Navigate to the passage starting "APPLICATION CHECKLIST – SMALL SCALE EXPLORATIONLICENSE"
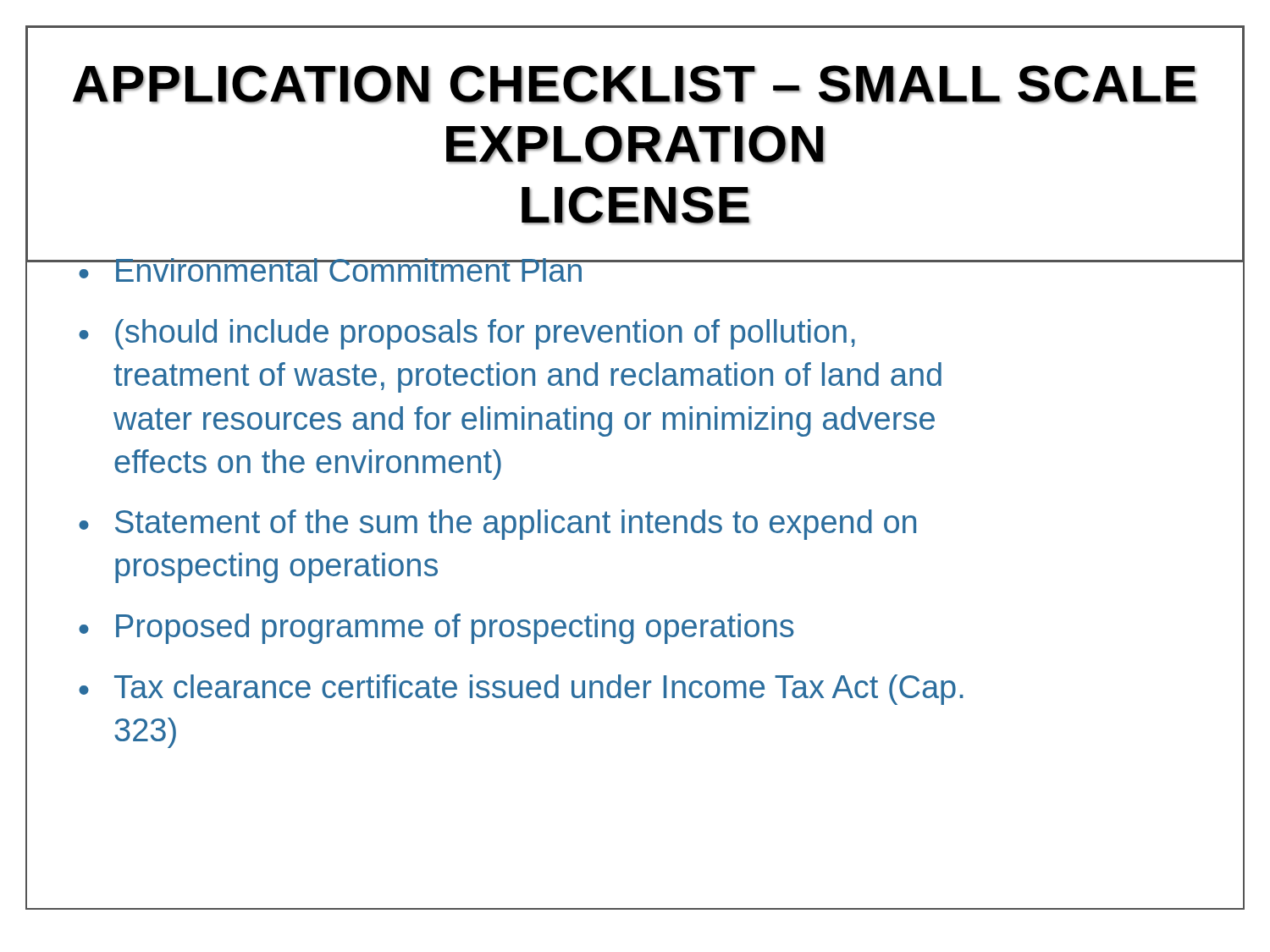Viewport: 1270px width, 952px height. [x=635, y=144]
